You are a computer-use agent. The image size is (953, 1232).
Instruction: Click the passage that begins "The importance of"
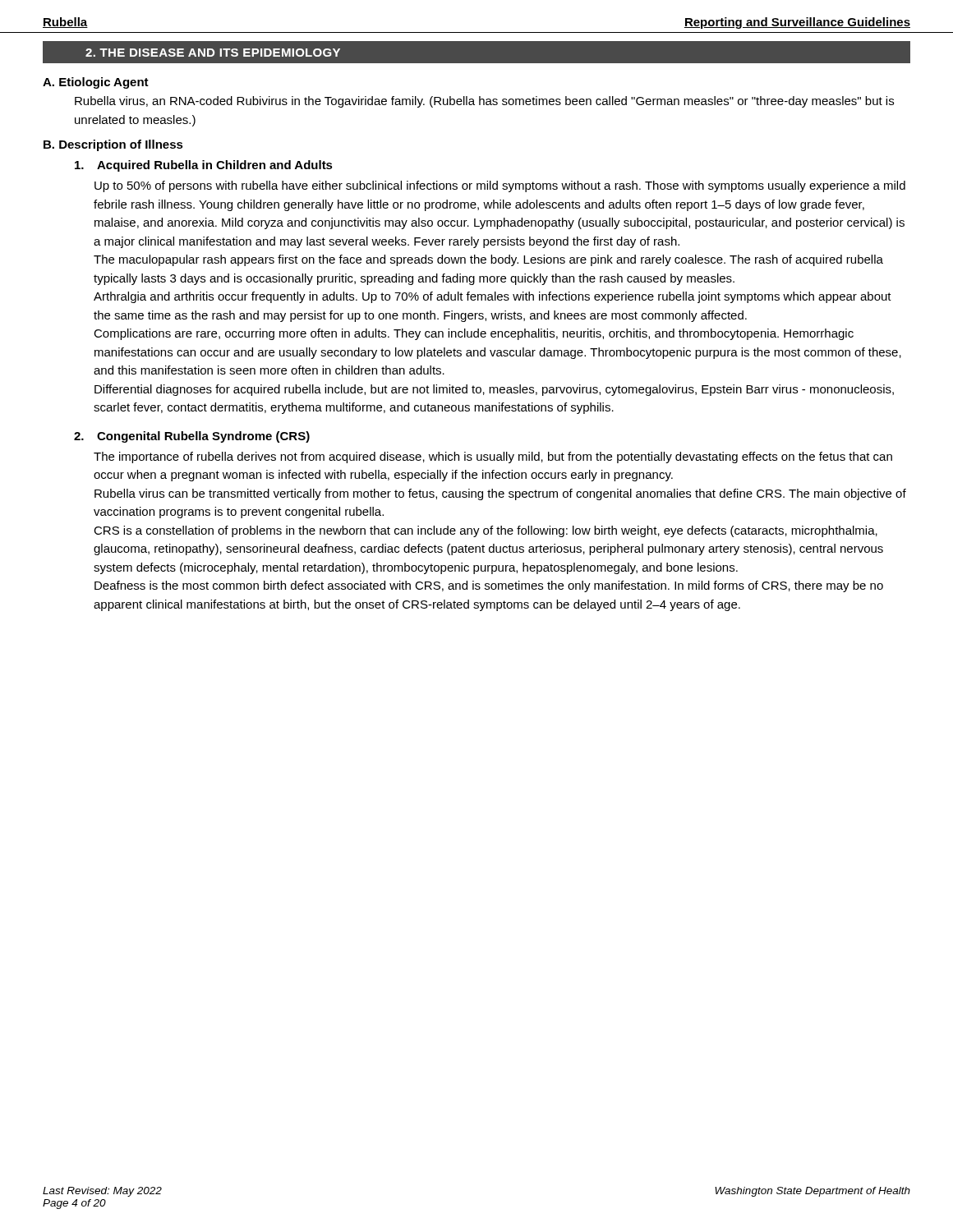point(502,466)
